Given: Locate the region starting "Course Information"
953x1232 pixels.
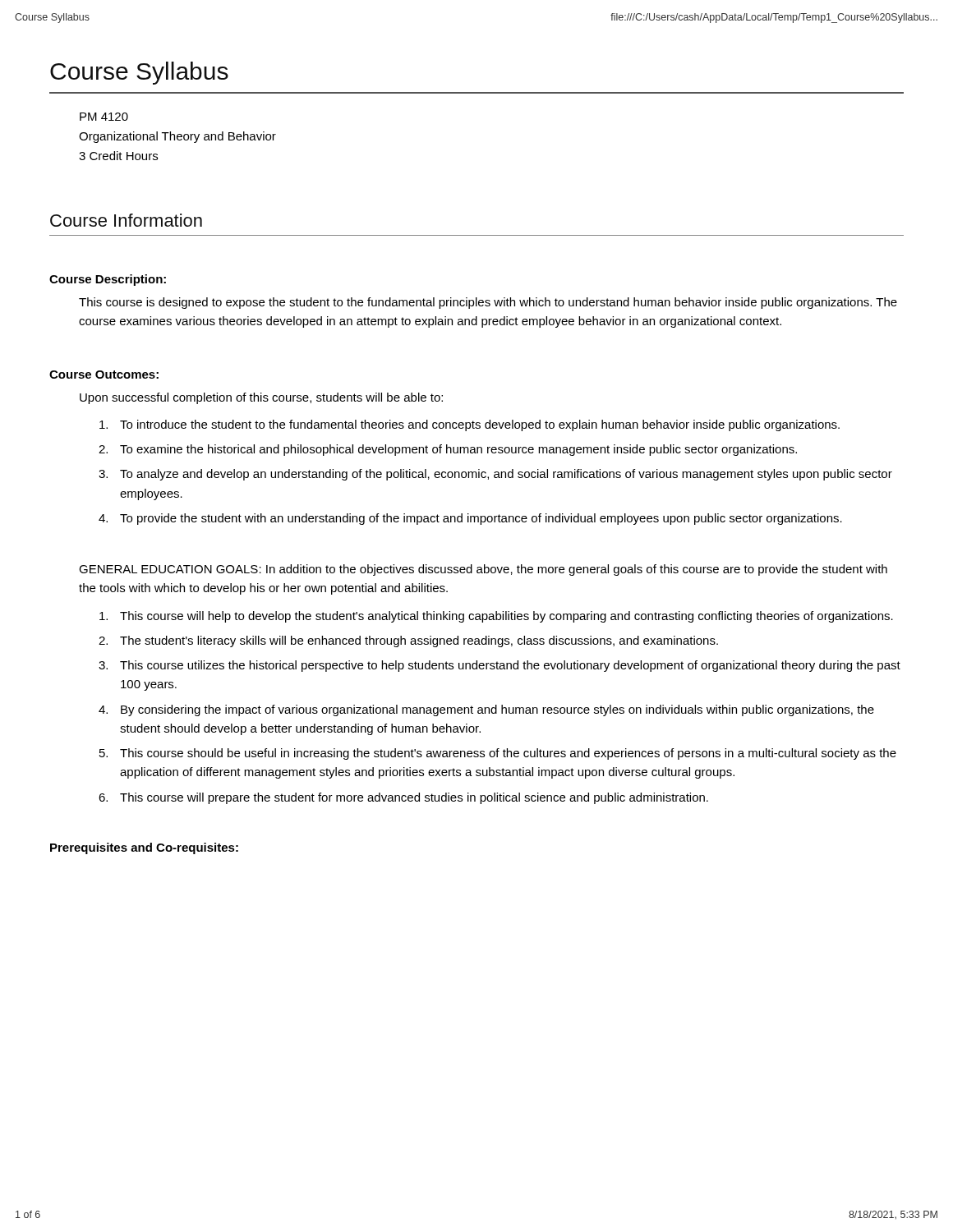Looking at the screenshot, I should (126, 221).
